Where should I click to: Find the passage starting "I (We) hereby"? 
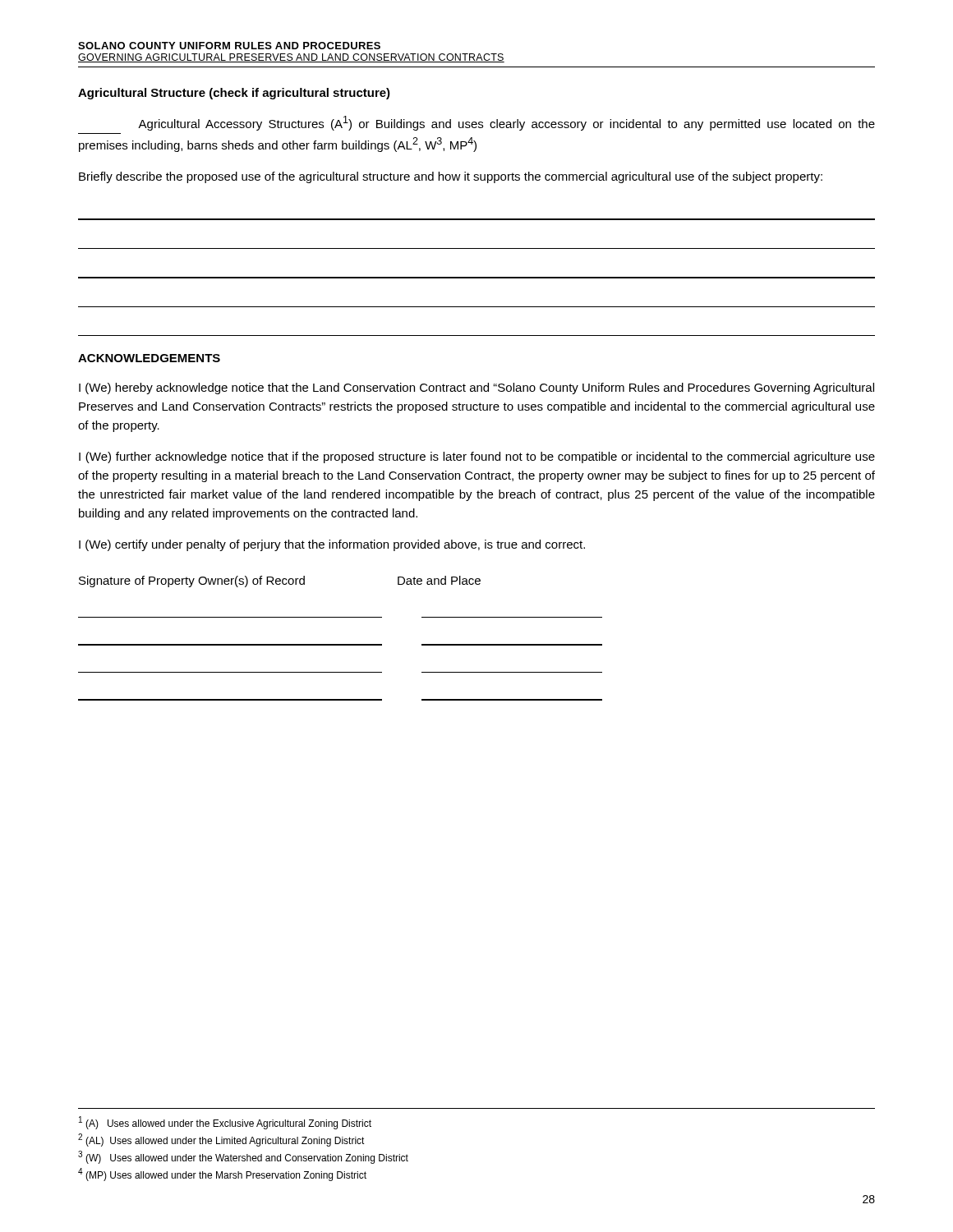point(476,406)
